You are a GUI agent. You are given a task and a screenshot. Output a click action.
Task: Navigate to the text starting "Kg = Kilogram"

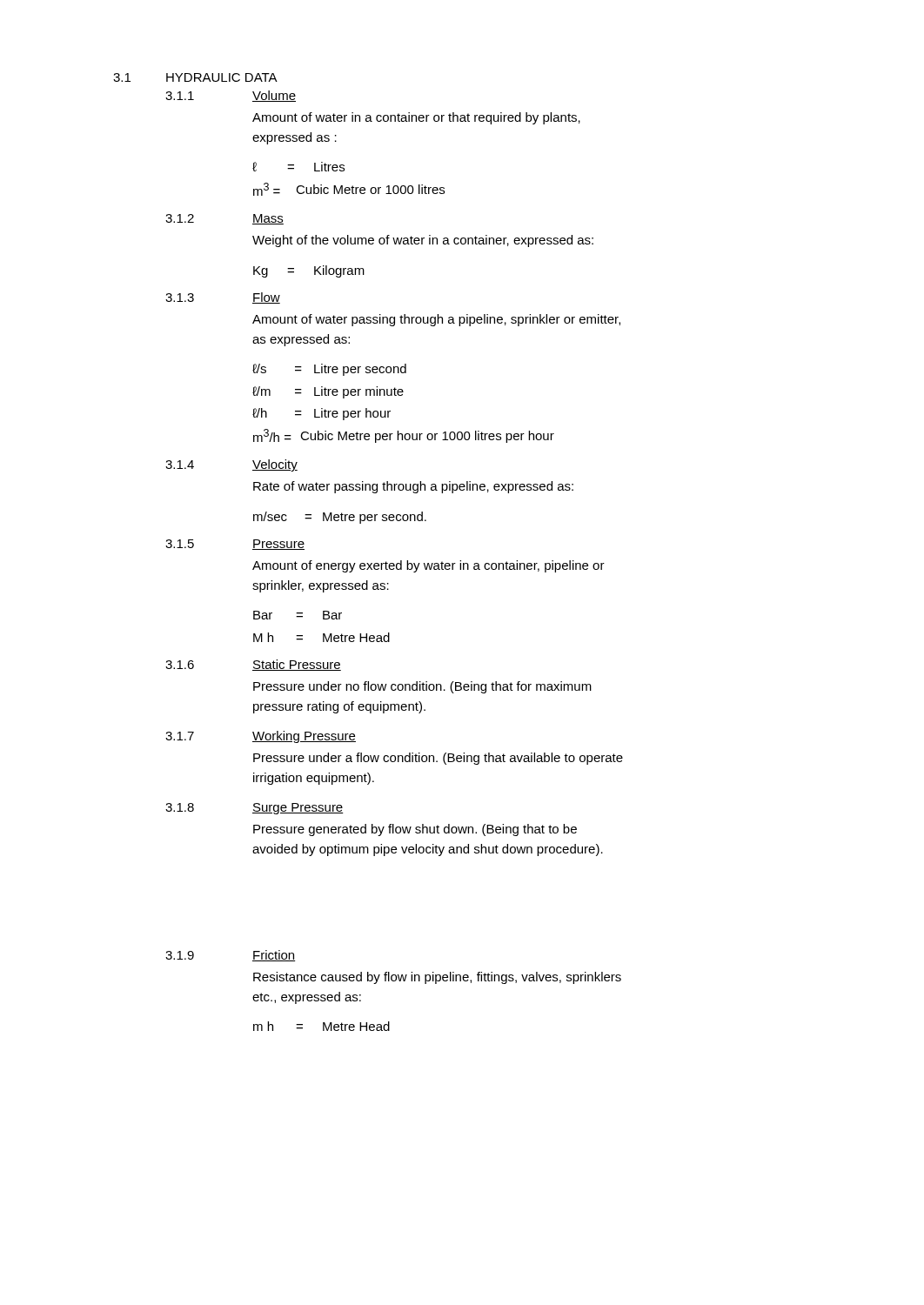coord(309,270)
